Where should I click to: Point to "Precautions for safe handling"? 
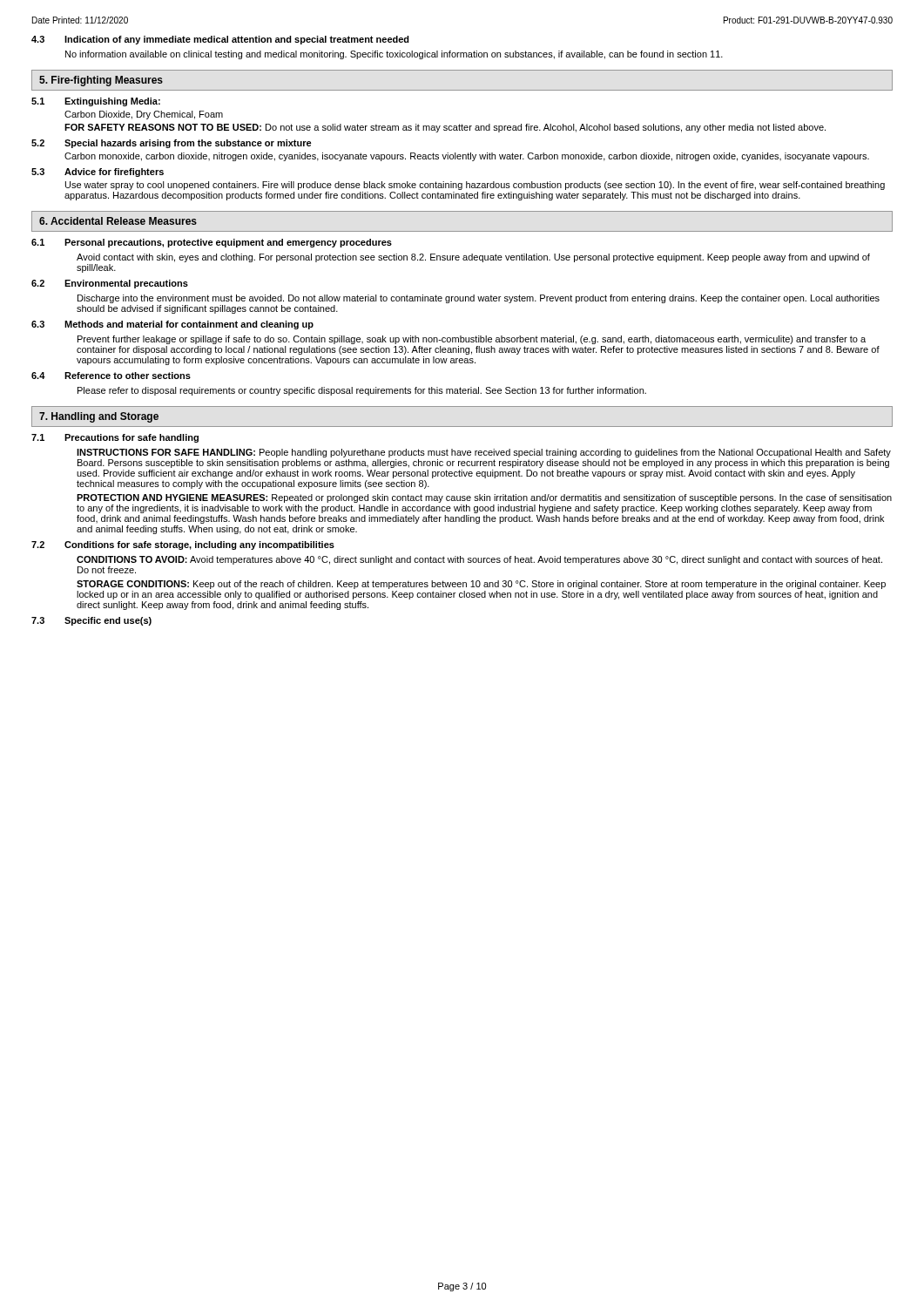coord(132,437)
